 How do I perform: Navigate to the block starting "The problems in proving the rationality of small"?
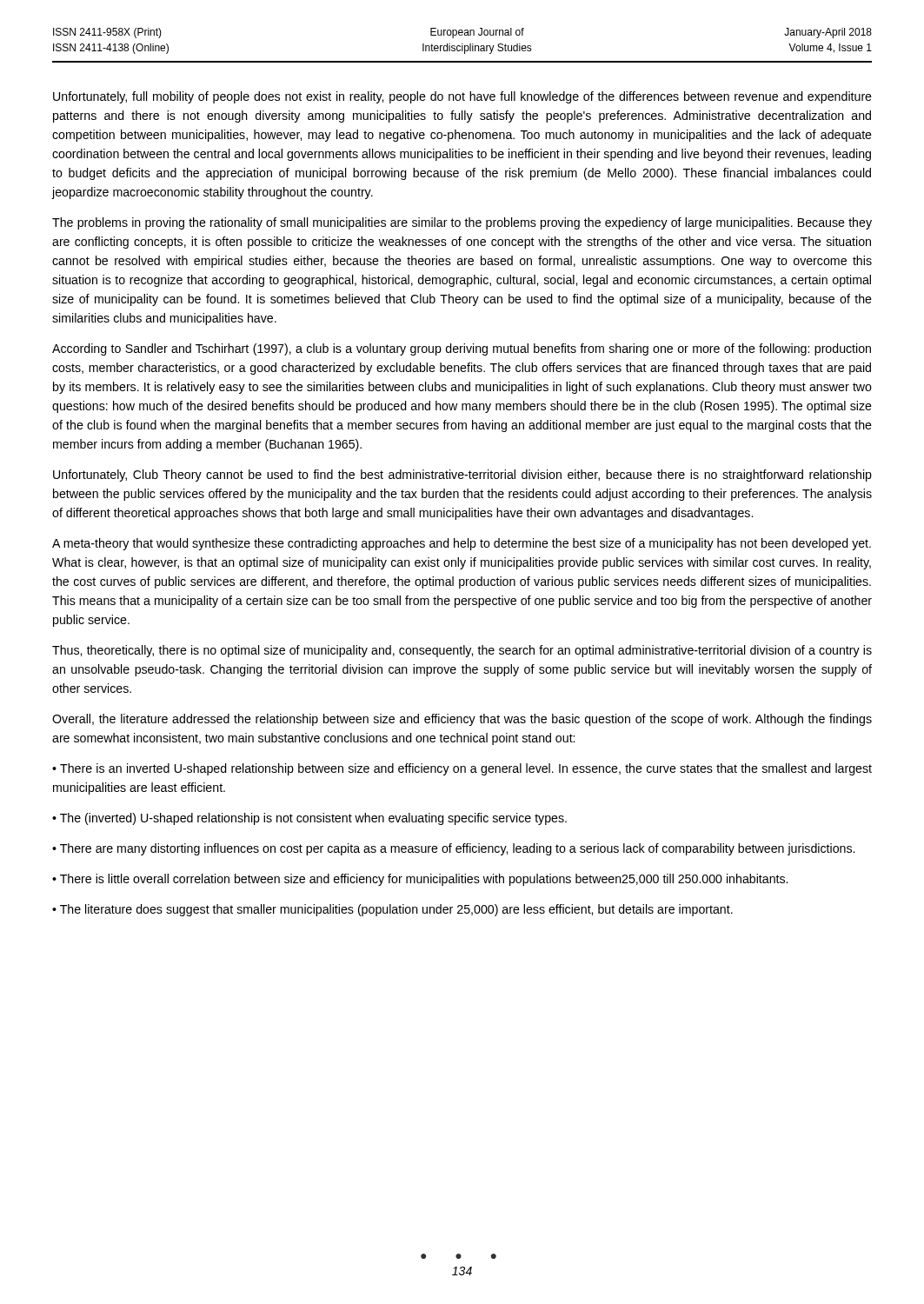(462, 270)
